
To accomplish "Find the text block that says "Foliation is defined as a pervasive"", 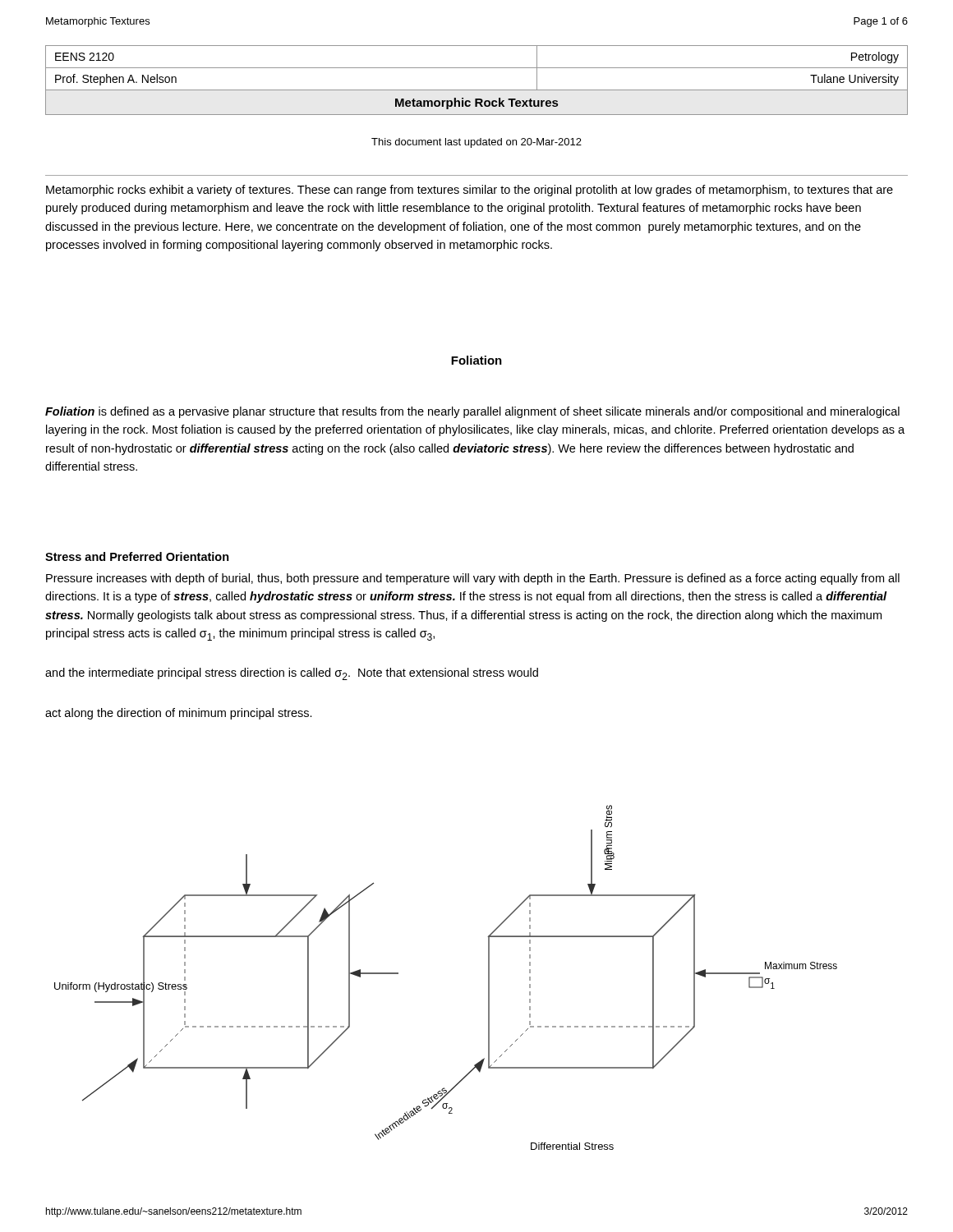I will (x=475, y=439).
